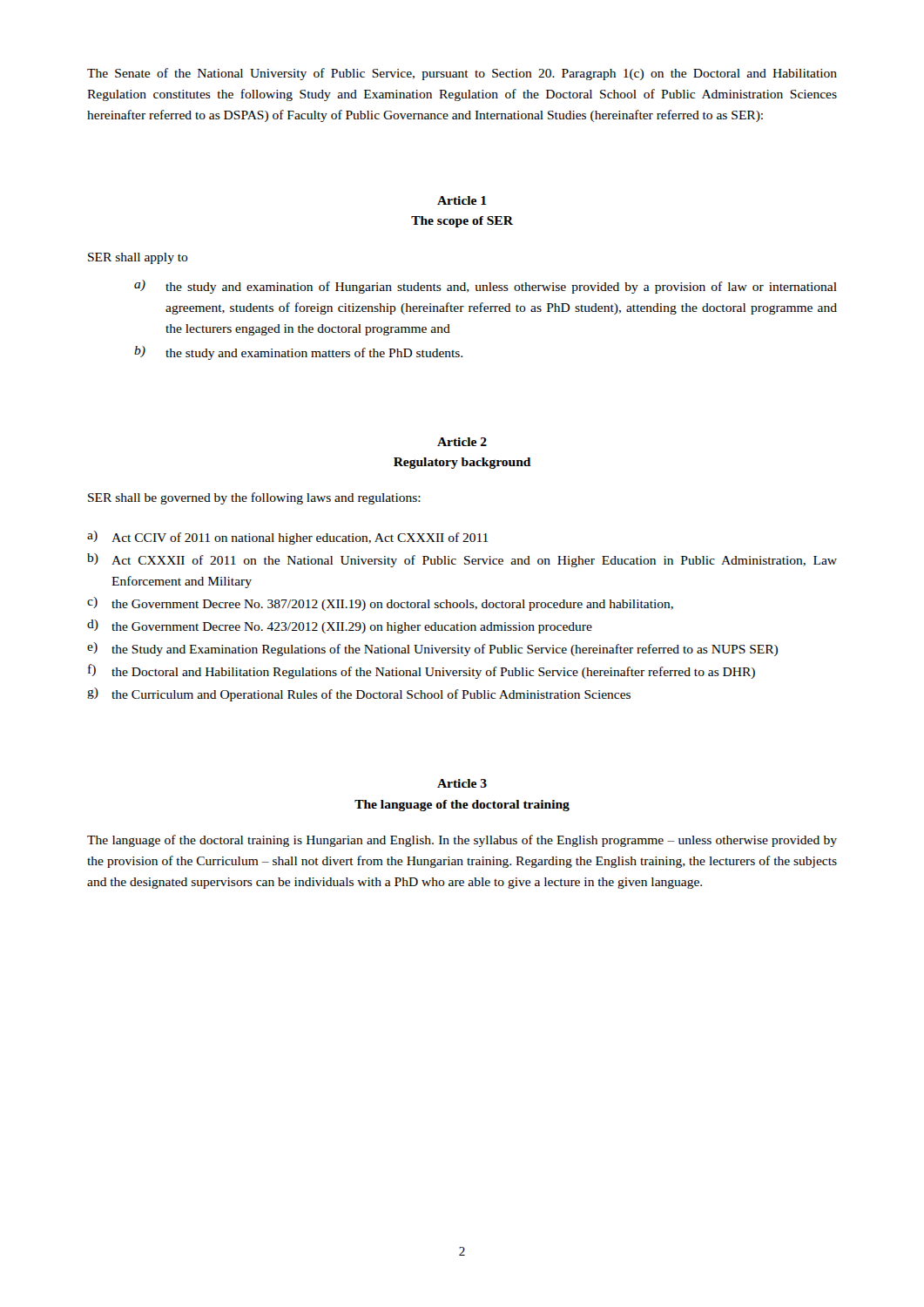Viewport: 924px width, 1307px height.
Task: Locate the text block starting "f) the Doctoral"
Action: click(x=462, y=672)
